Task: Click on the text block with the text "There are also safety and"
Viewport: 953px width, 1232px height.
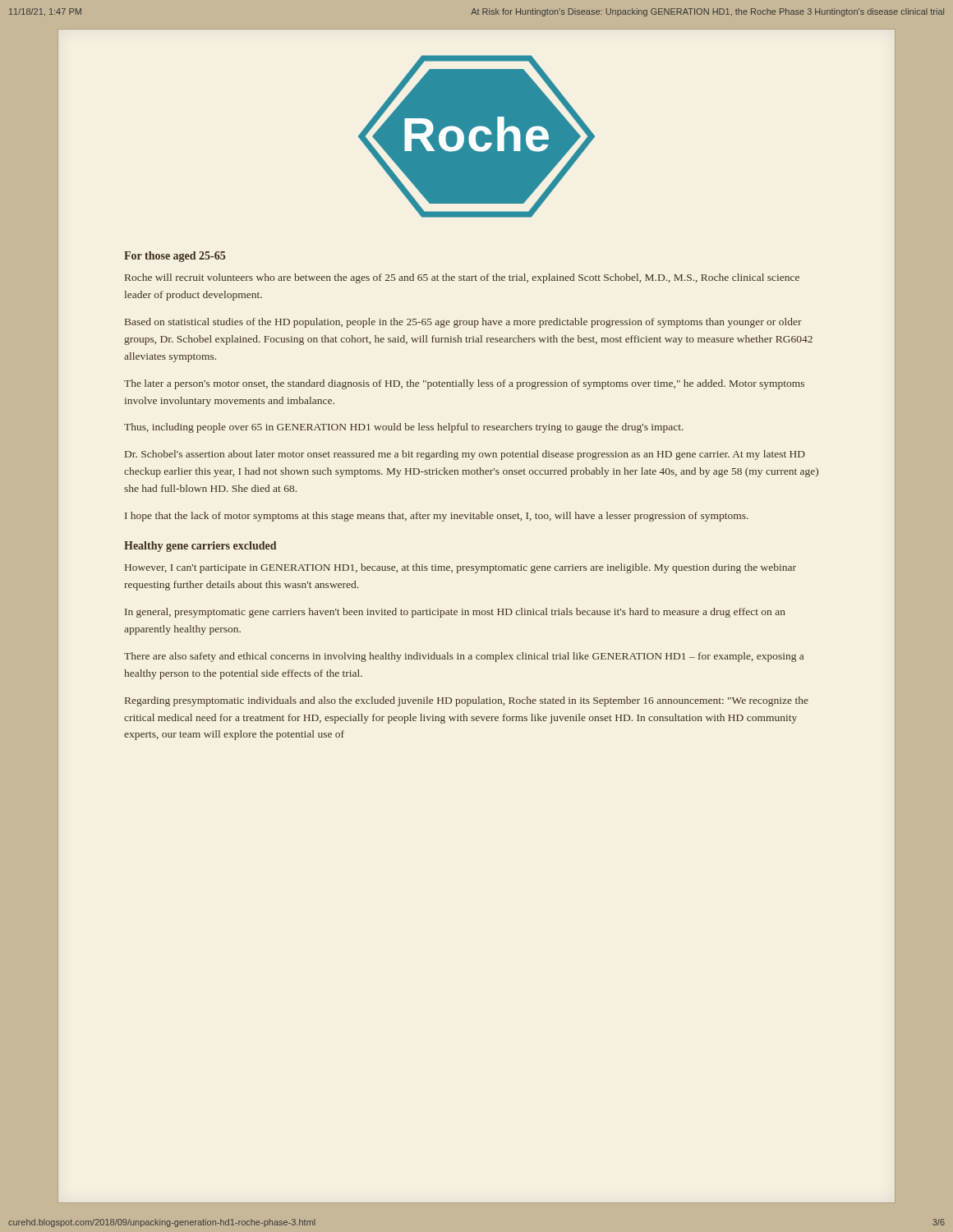Action: click(x=464, y=664)
